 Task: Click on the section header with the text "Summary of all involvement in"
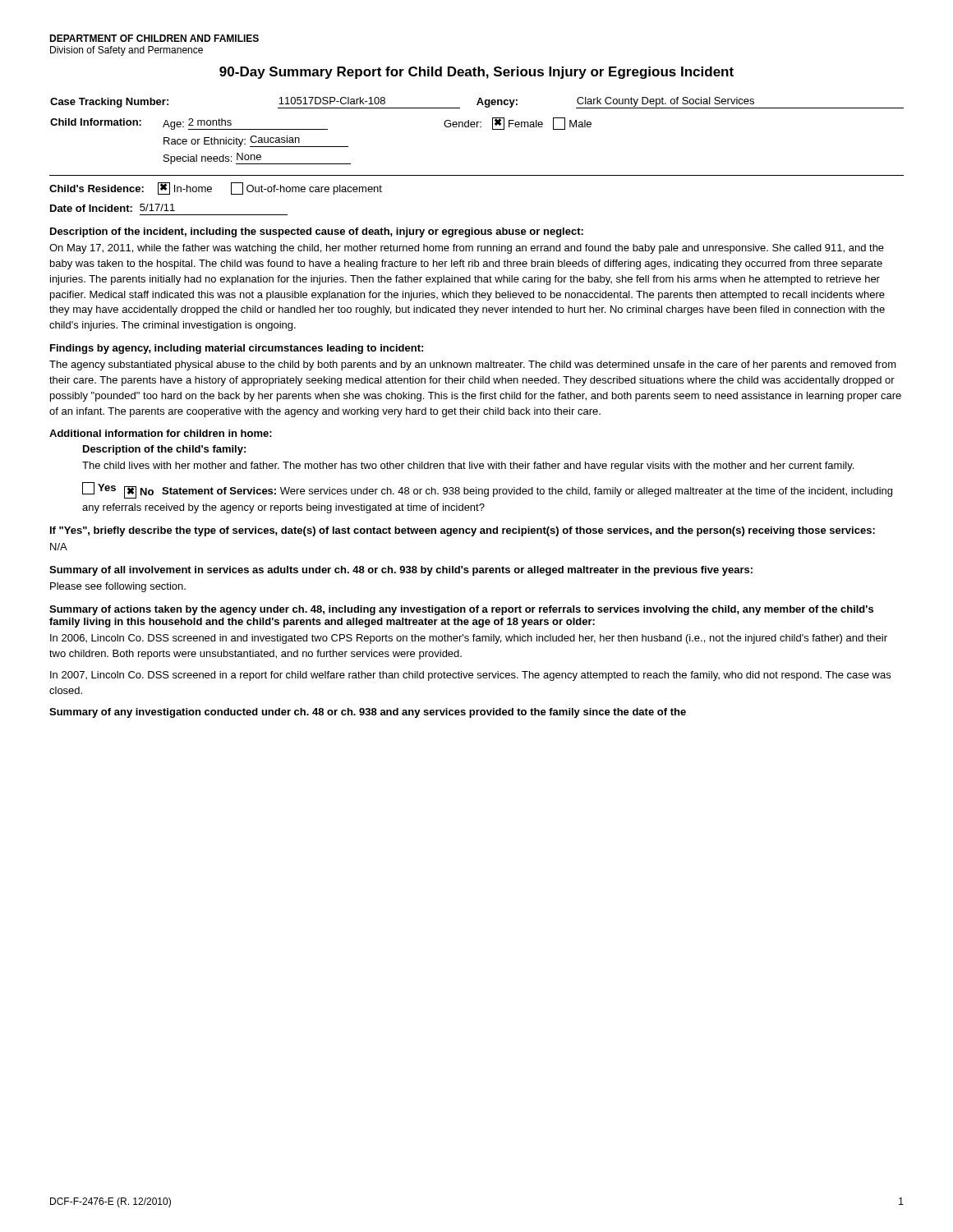point(401,569)
